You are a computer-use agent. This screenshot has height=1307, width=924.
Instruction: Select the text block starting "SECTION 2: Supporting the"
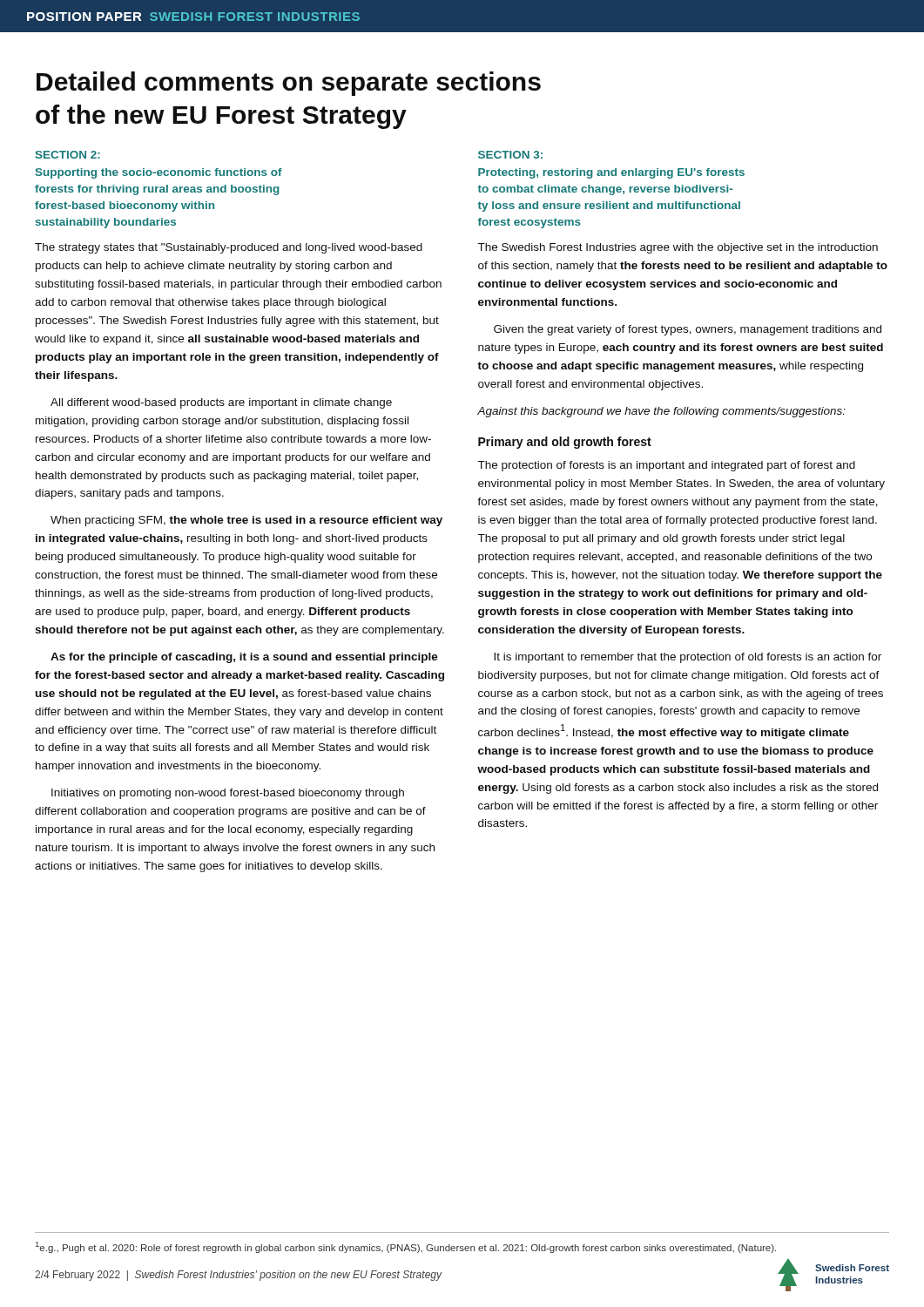[158, 188]
